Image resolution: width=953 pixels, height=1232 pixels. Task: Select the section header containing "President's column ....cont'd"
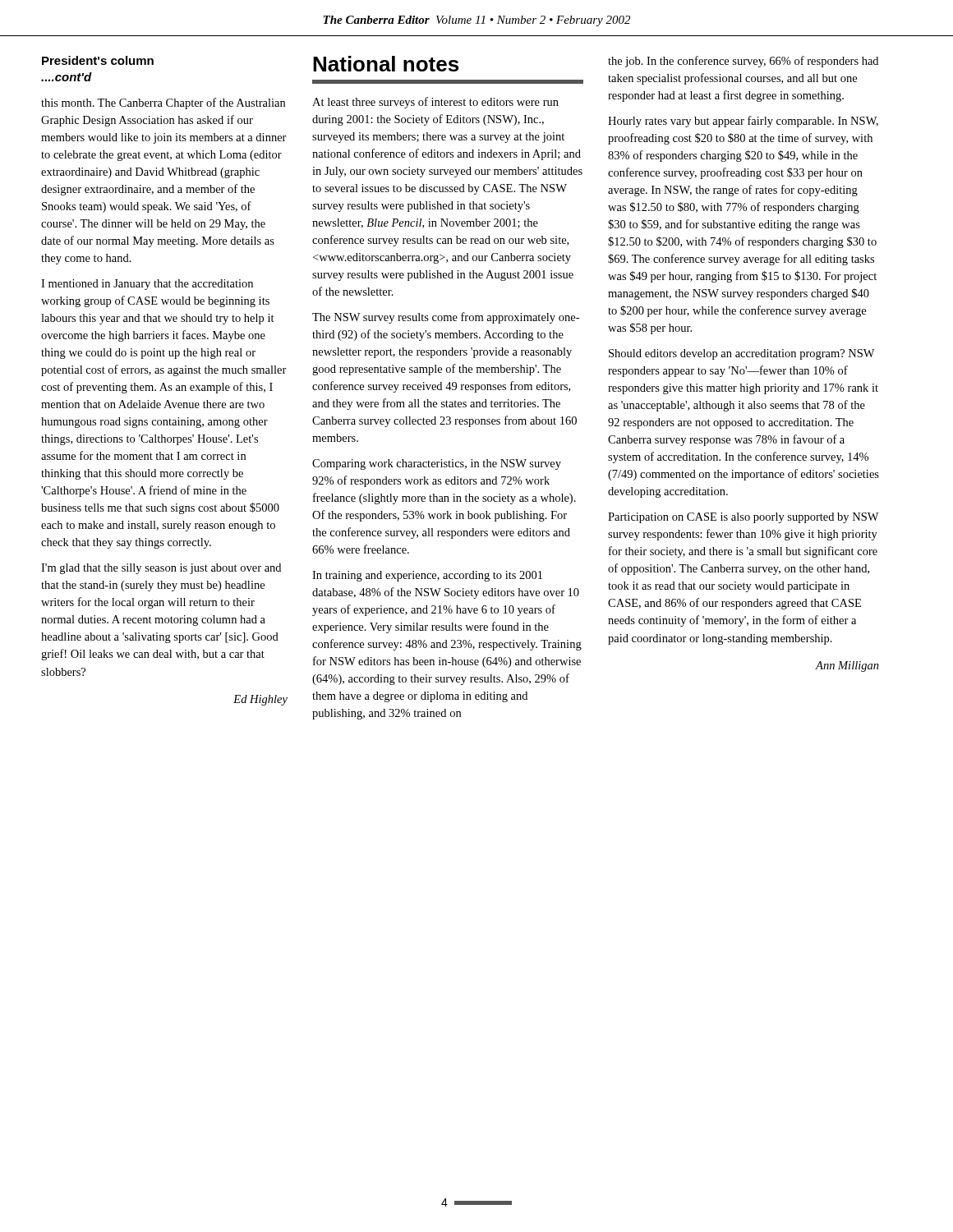coord(98,68)
